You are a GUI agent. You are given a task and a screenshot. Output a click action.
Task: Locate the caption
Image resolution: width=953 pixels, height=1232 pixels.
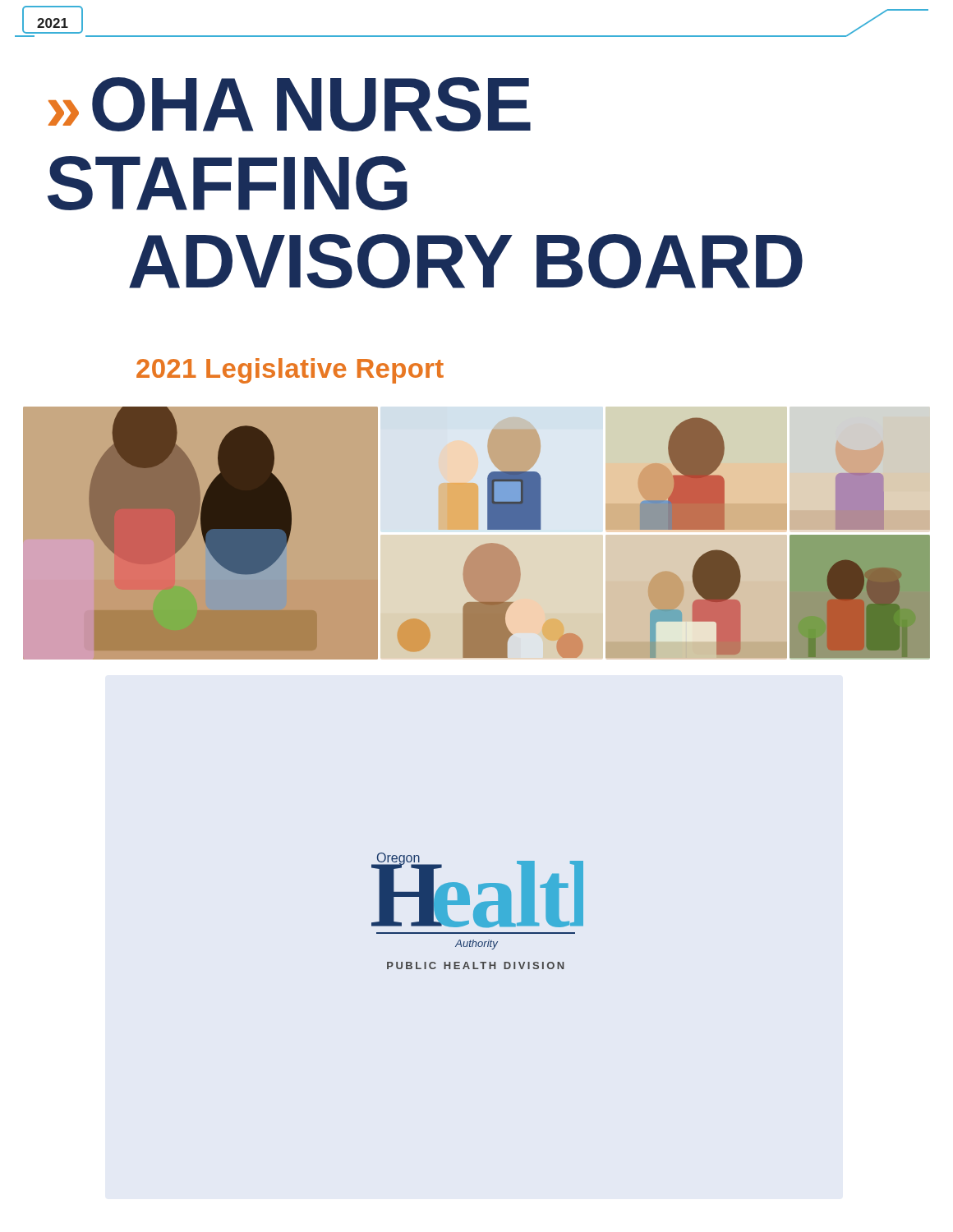(x=476, y=966)
